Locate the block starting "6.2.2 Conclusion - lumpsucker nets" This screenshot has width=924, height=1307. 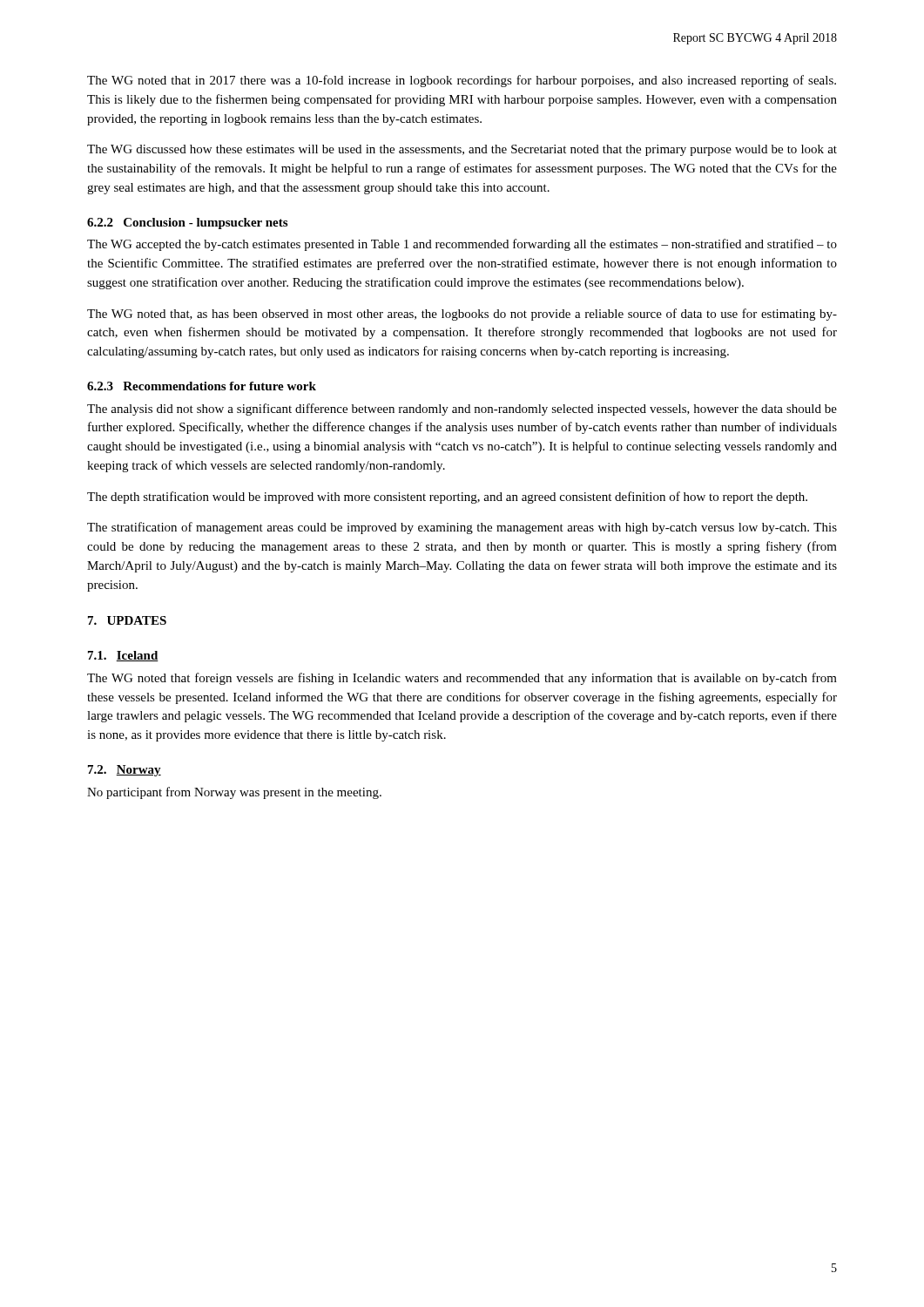click(x=187, y=223)
